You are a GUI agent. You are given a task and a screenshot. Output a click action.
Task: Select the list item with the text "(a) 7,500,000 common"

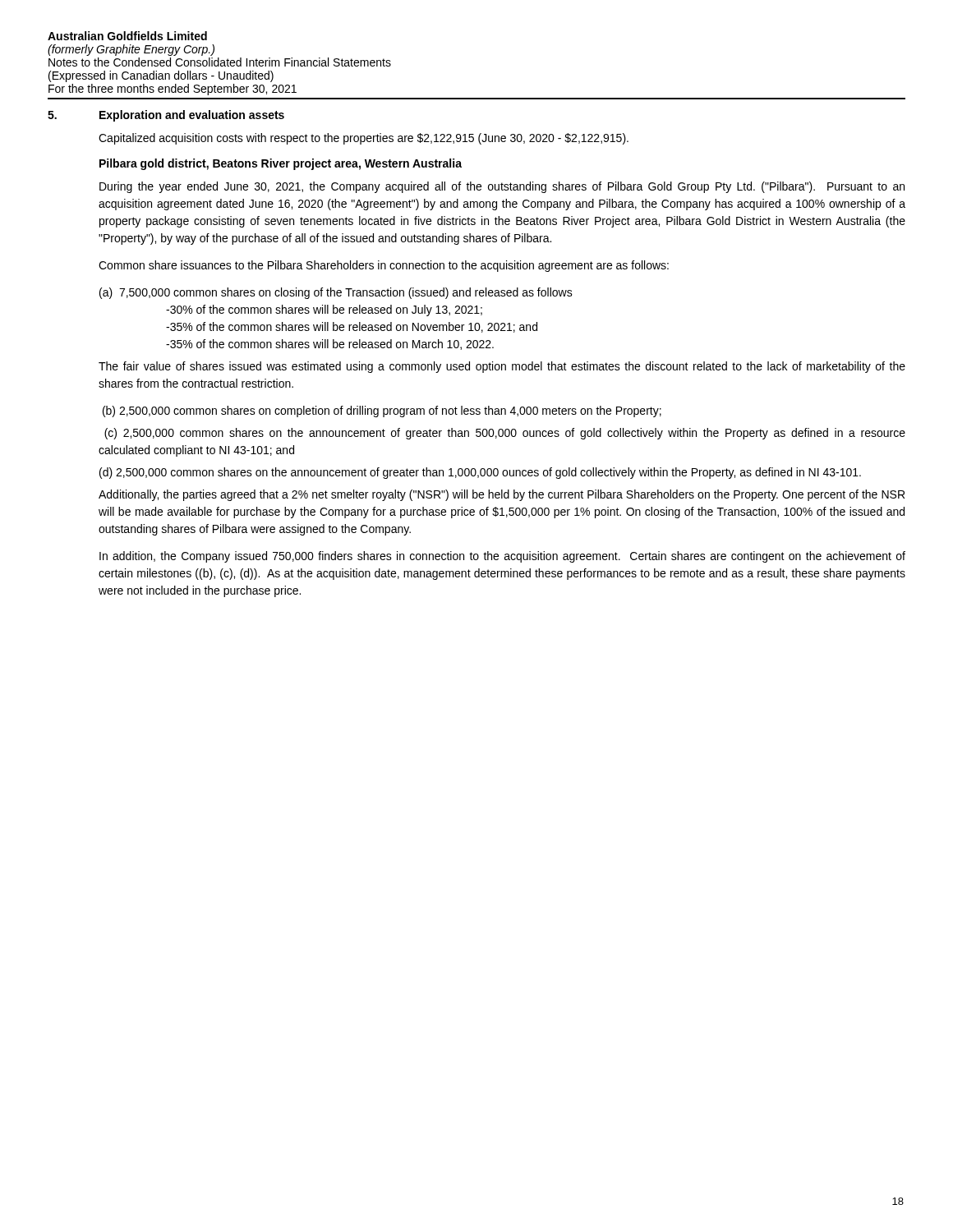coord(335,318)
